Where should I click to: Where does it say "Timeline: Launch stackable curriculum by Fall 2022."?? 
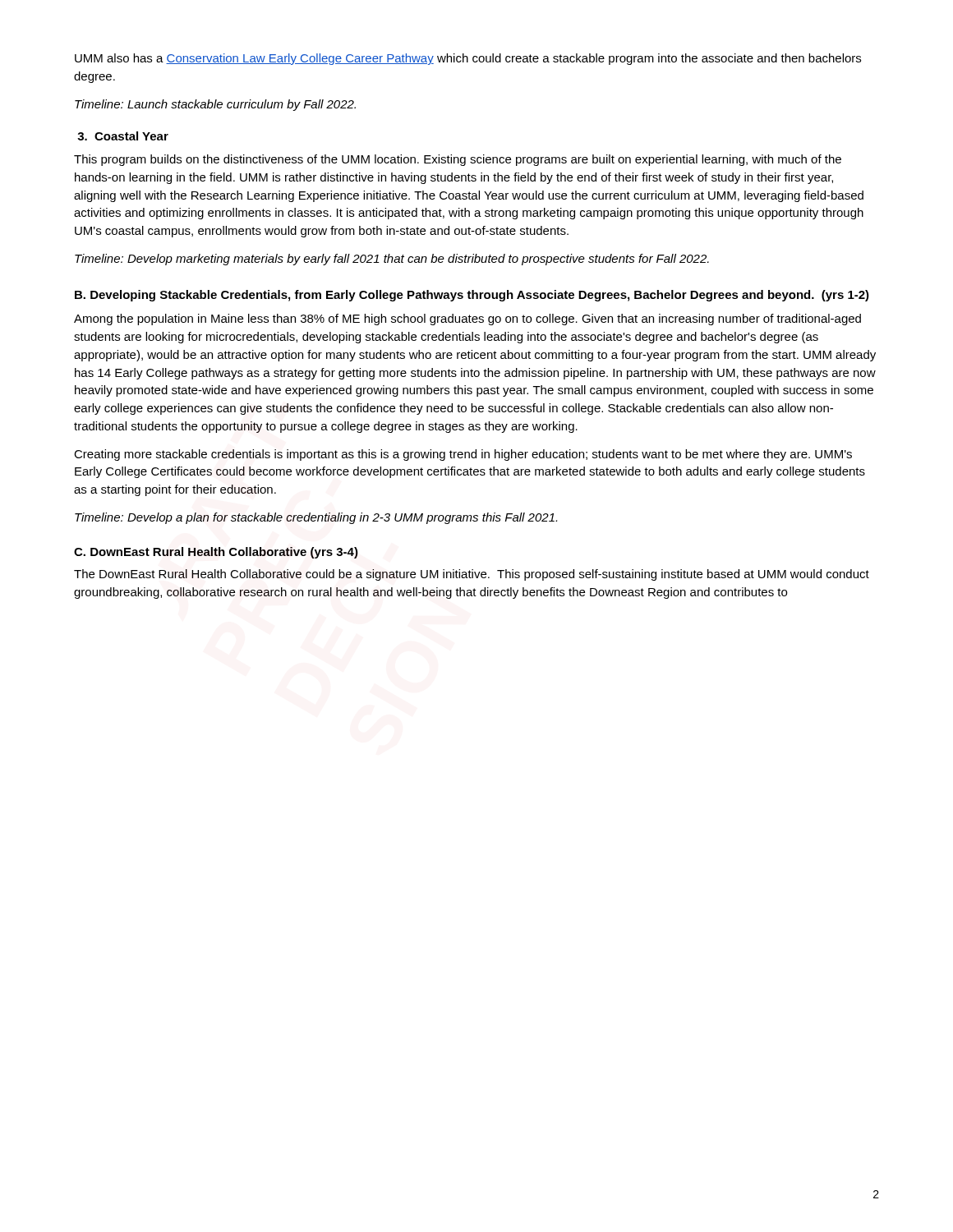coord(216,103)
